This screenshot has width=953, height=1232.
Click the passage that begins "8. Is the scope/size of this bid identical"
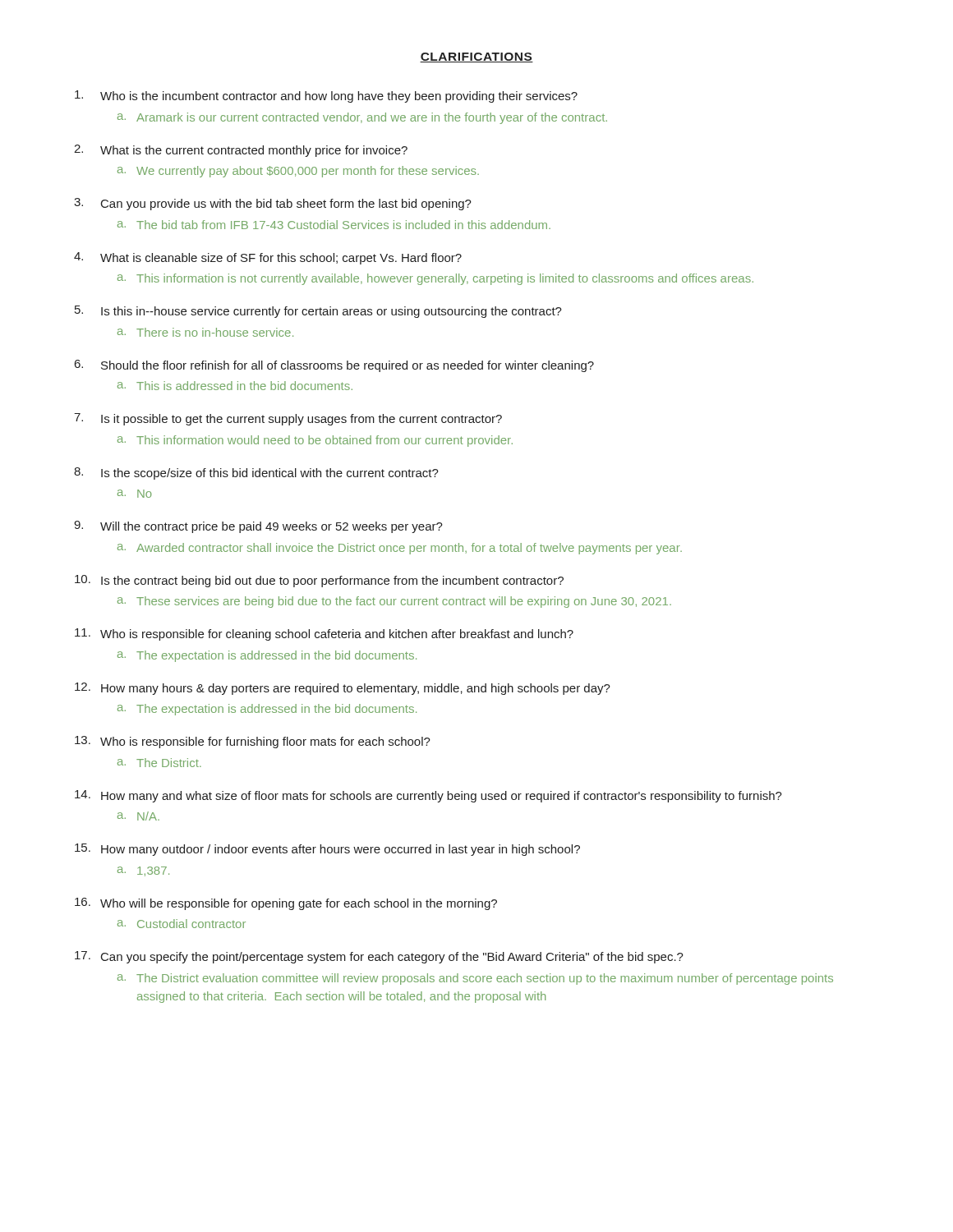click(x=256, y=473)
